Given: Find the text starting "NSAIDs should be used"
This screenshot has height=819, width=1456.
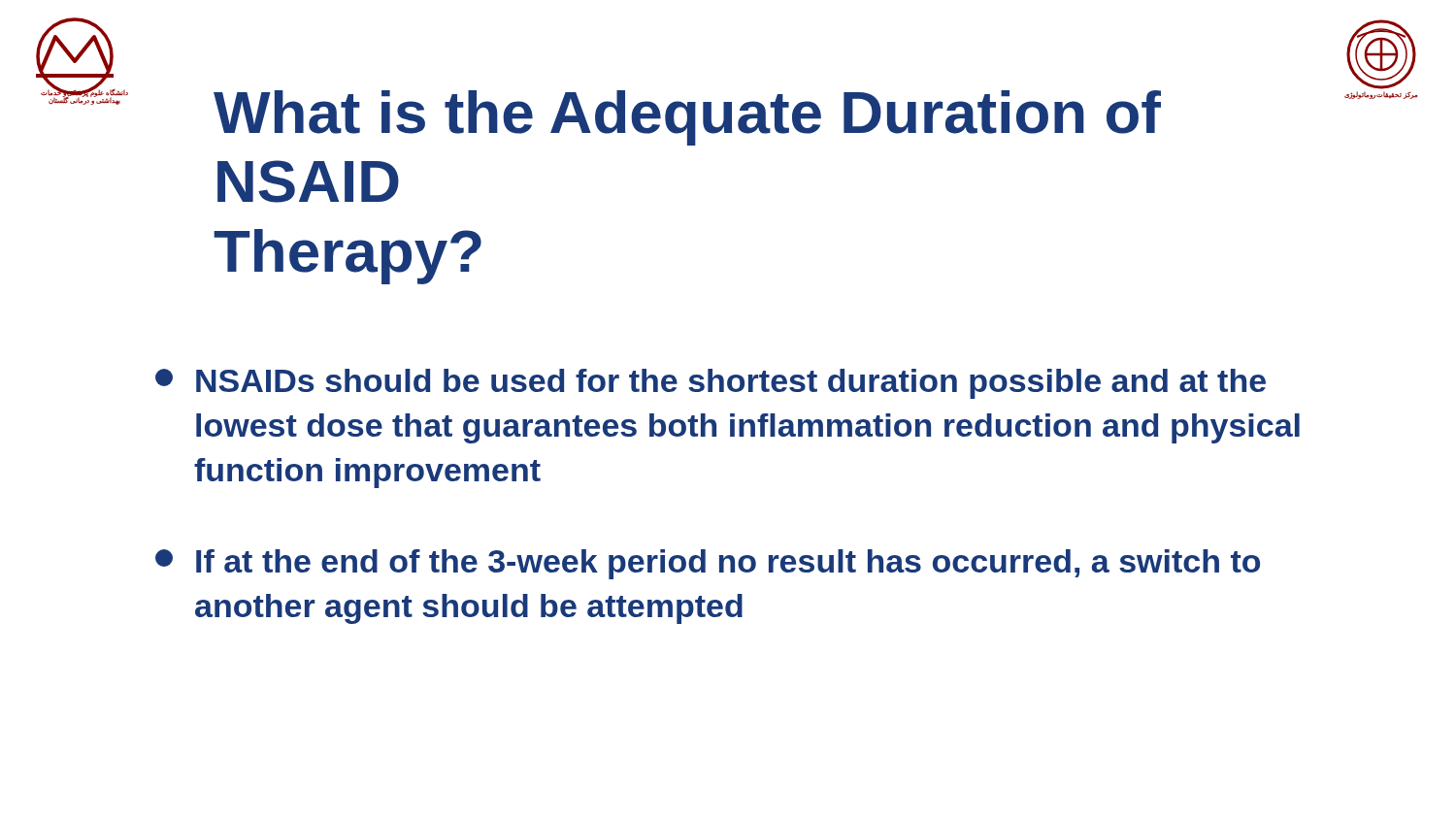Looking at the screenshot, I should [757, 426].
